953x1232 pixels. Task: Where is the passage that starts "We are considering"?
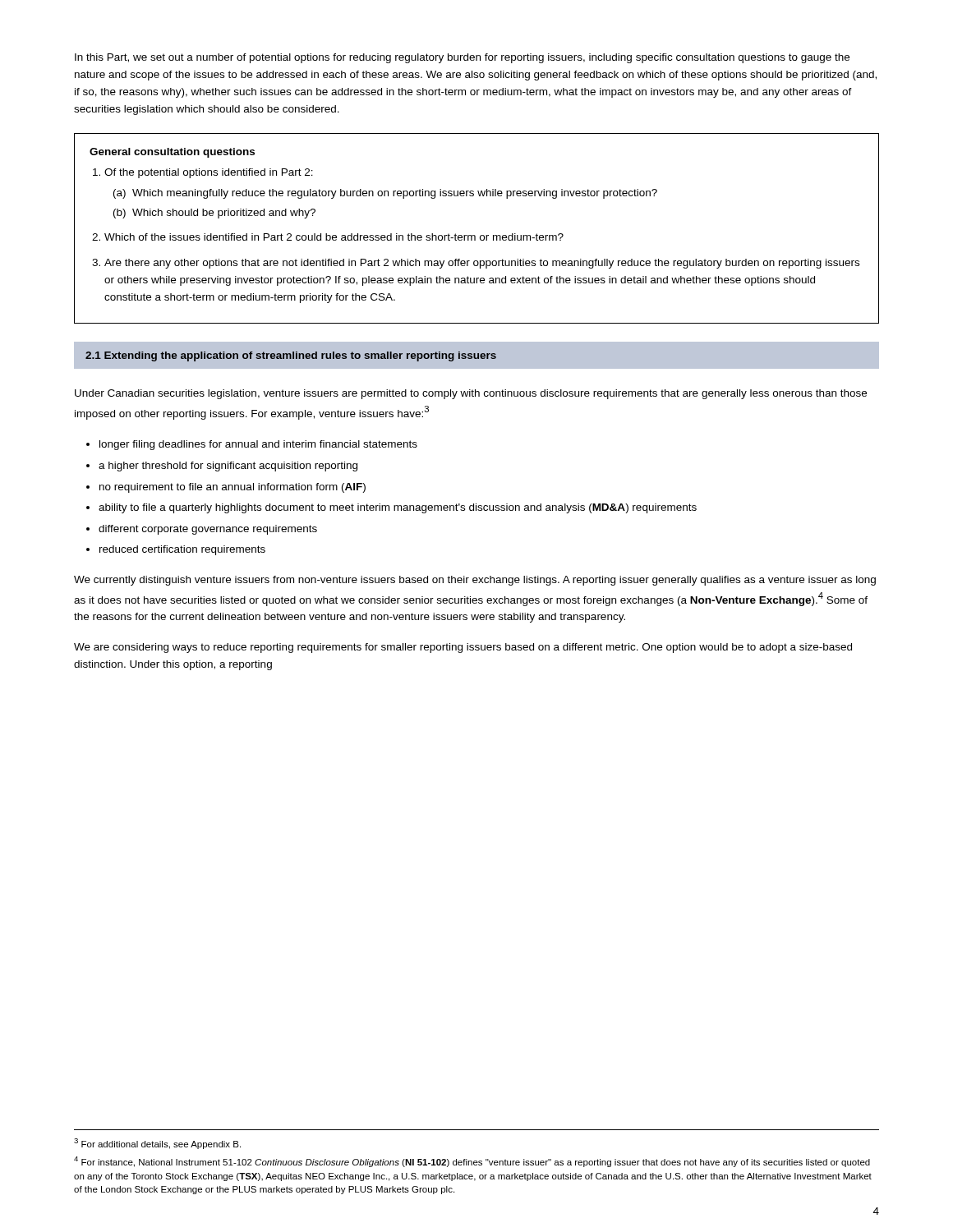pyautogui.click(x=463, y=656)
